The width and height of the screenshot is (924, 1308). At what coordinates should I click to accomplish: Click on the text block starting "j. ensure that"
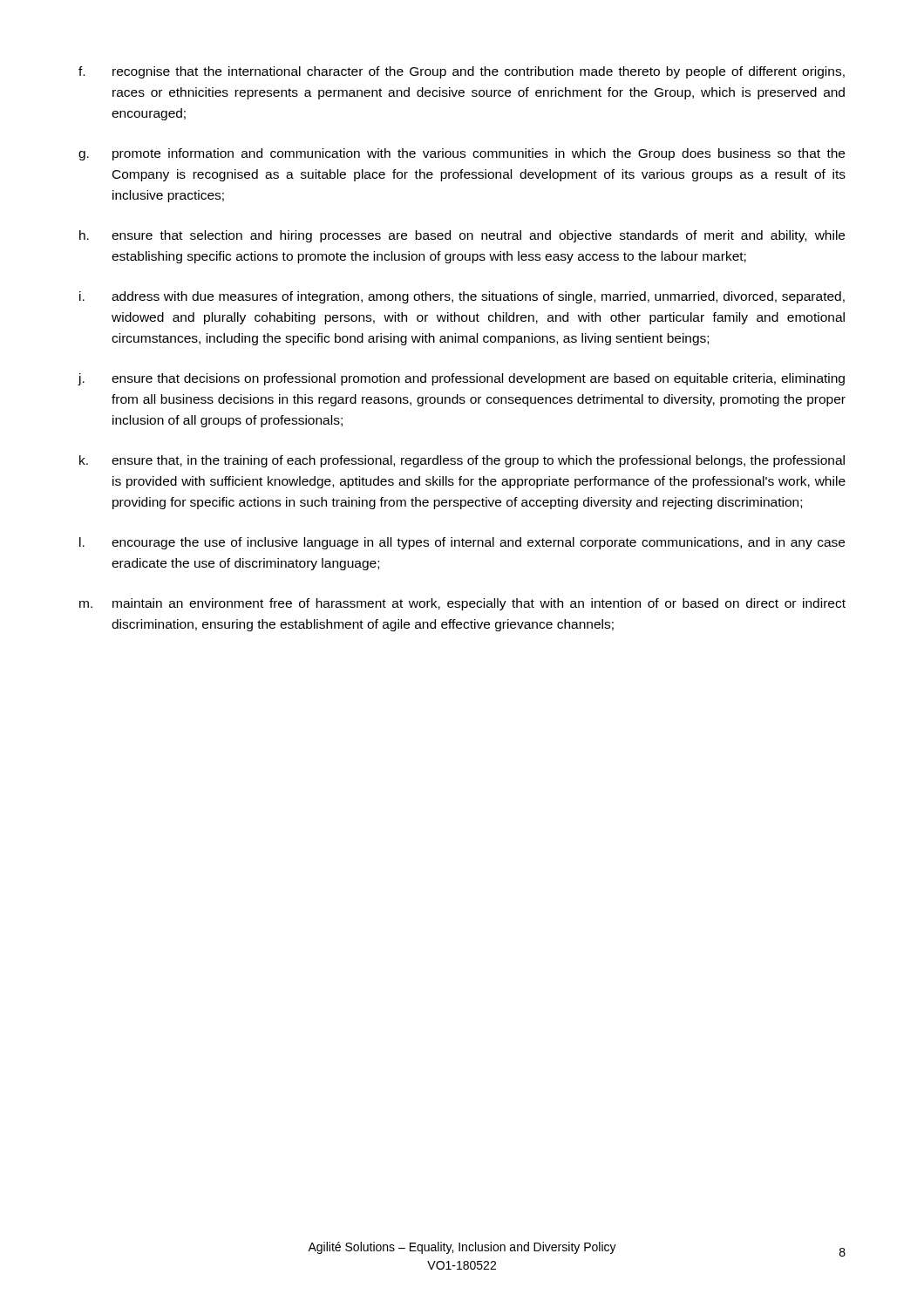click(x=462, y=400)
